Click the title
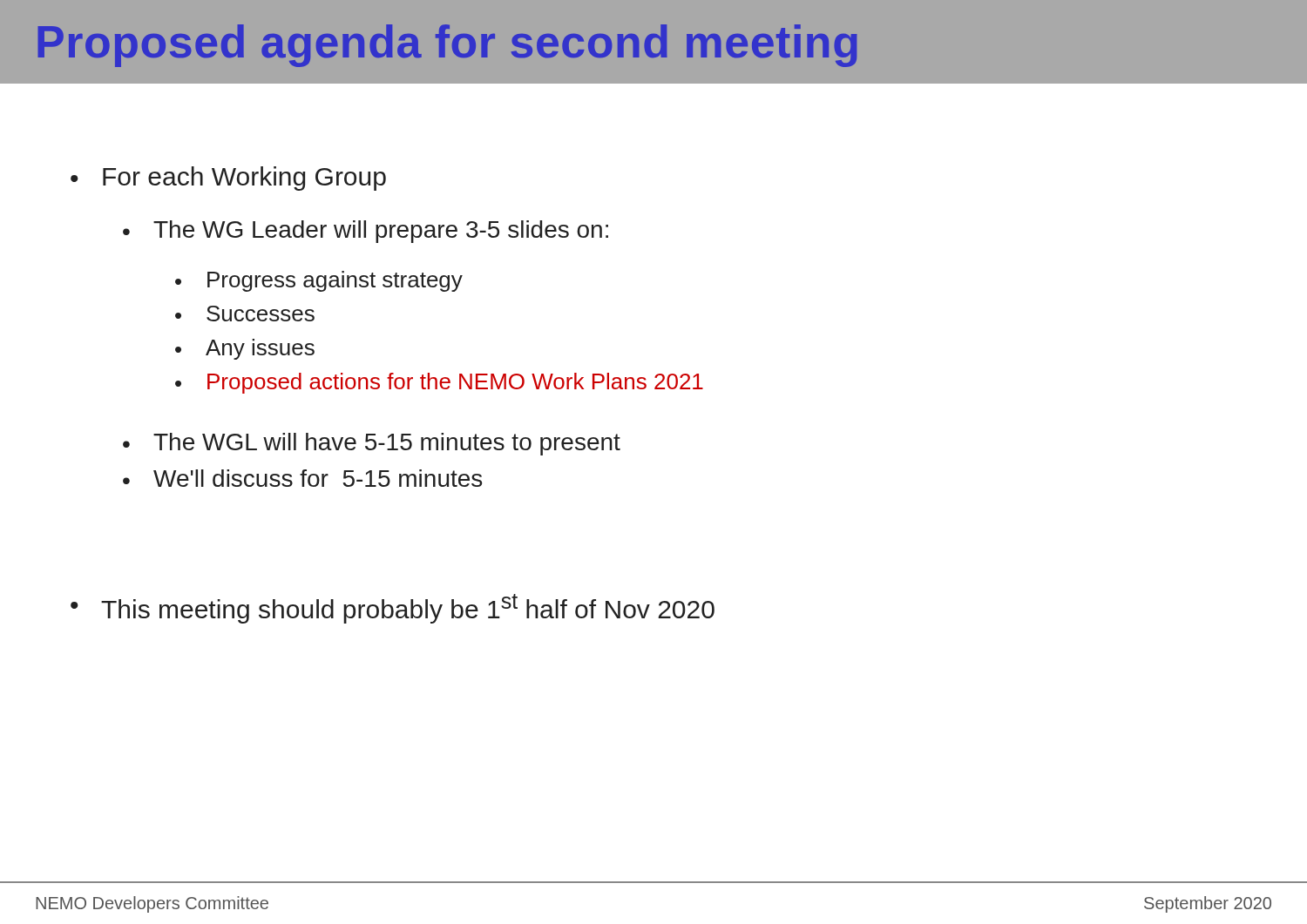This screenshot has width=1307, height=924. 448,42
